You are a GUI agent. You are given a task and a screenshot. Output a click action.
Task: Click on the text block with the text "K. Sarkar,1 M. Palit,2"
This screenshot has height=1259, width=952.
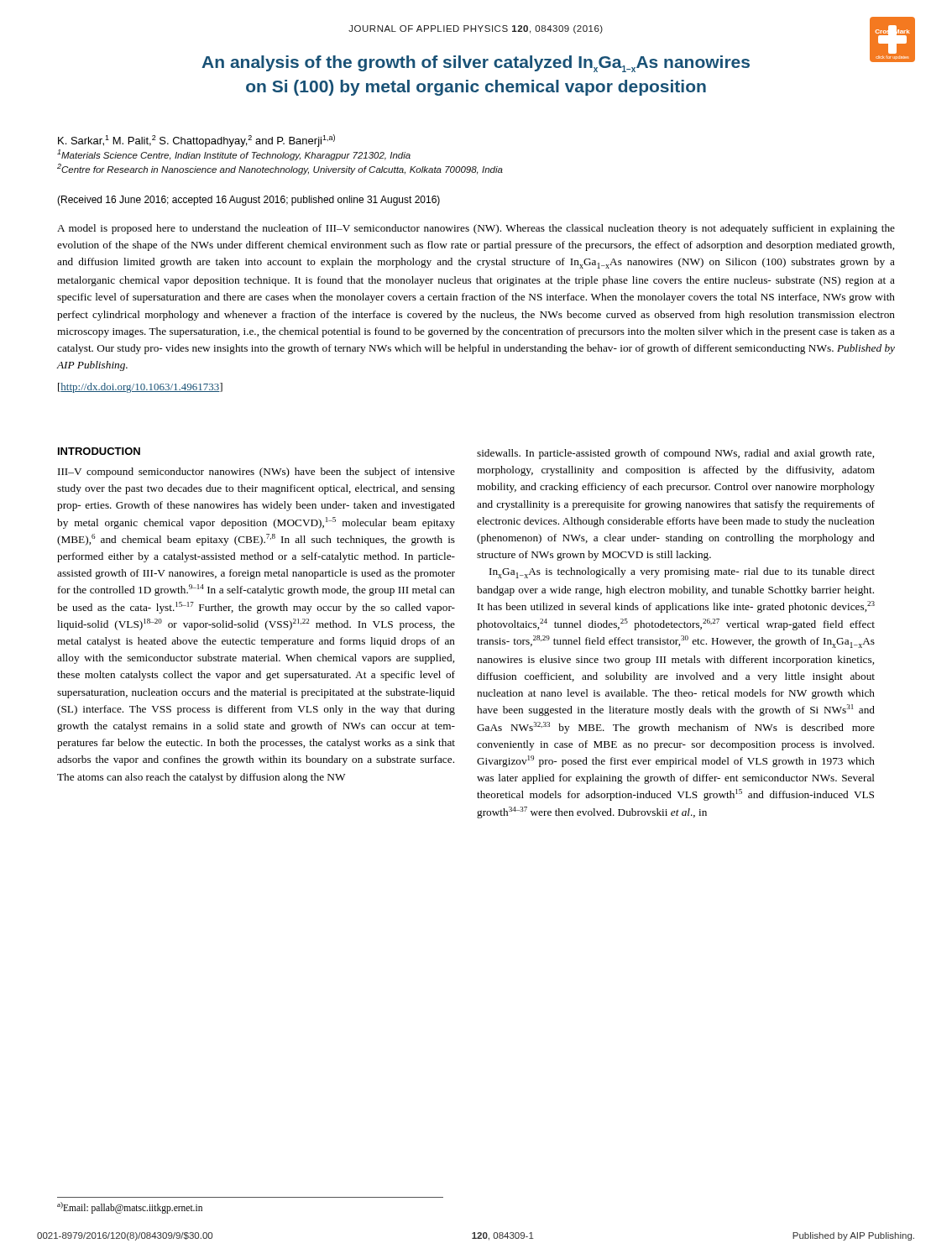(476, 156)
